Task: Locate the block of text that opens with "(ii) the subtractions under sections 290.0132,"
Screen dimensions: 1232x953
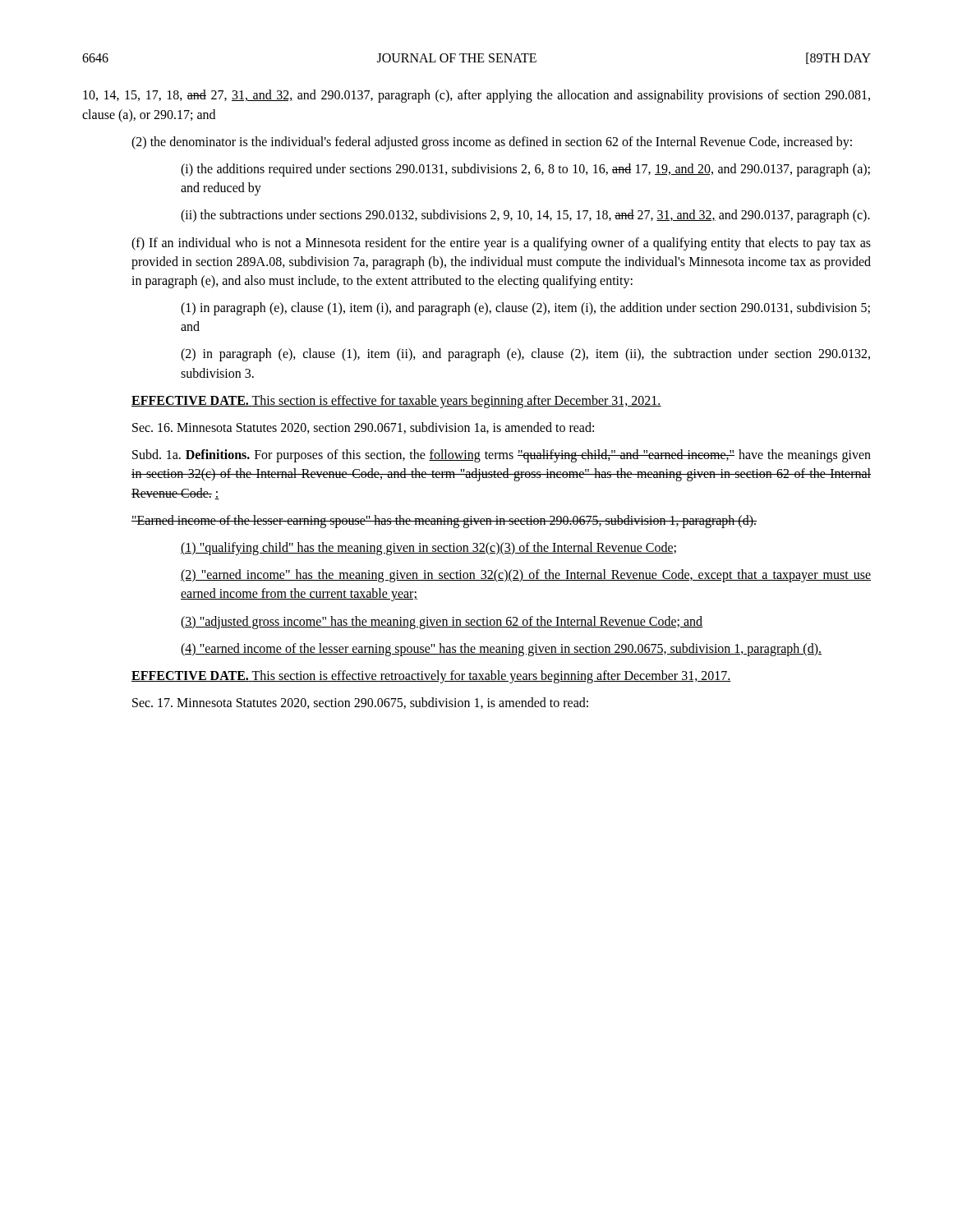Action: point(526,215)
